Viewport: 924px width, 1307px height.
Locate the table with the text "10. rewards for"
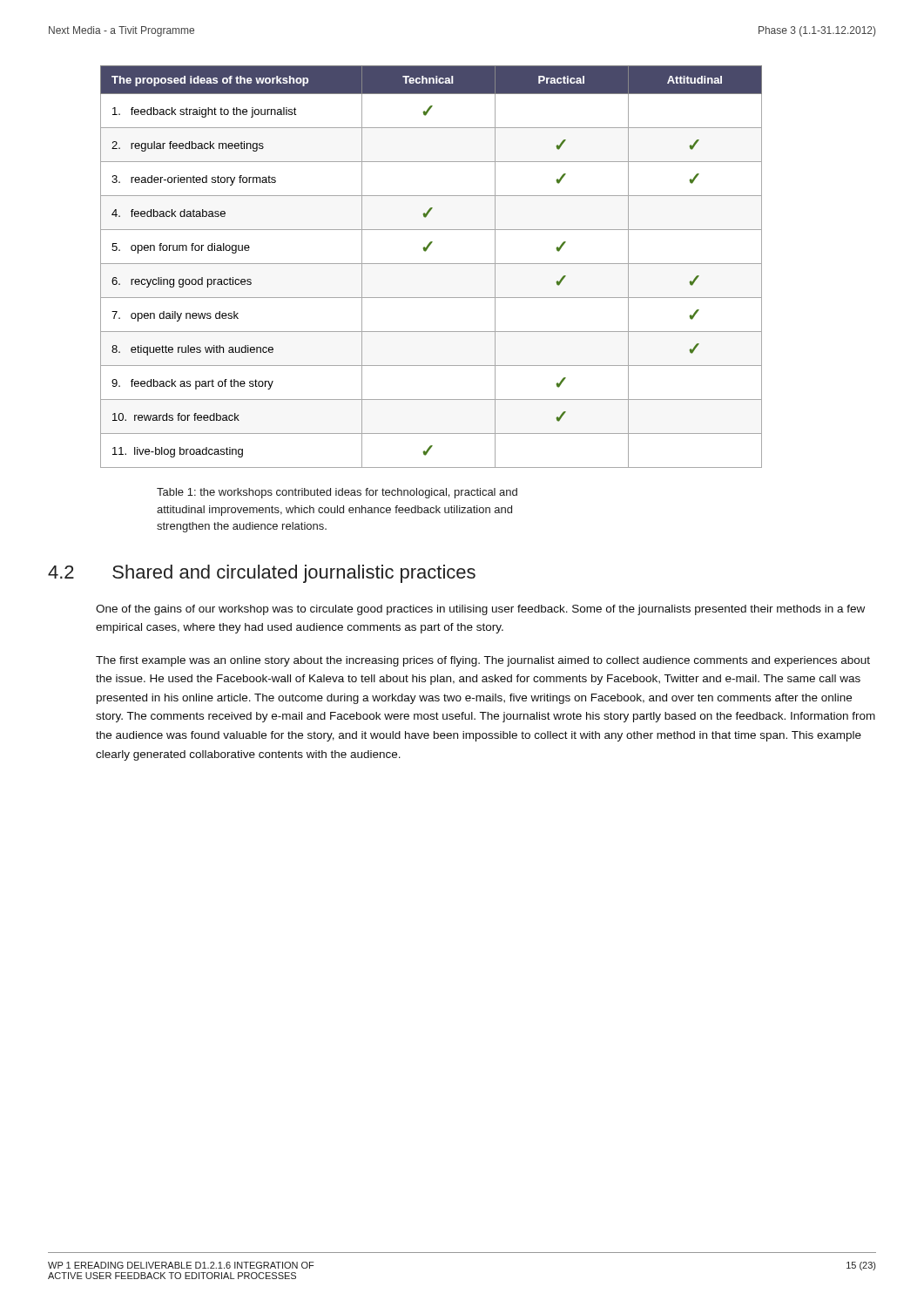(462, 267)
